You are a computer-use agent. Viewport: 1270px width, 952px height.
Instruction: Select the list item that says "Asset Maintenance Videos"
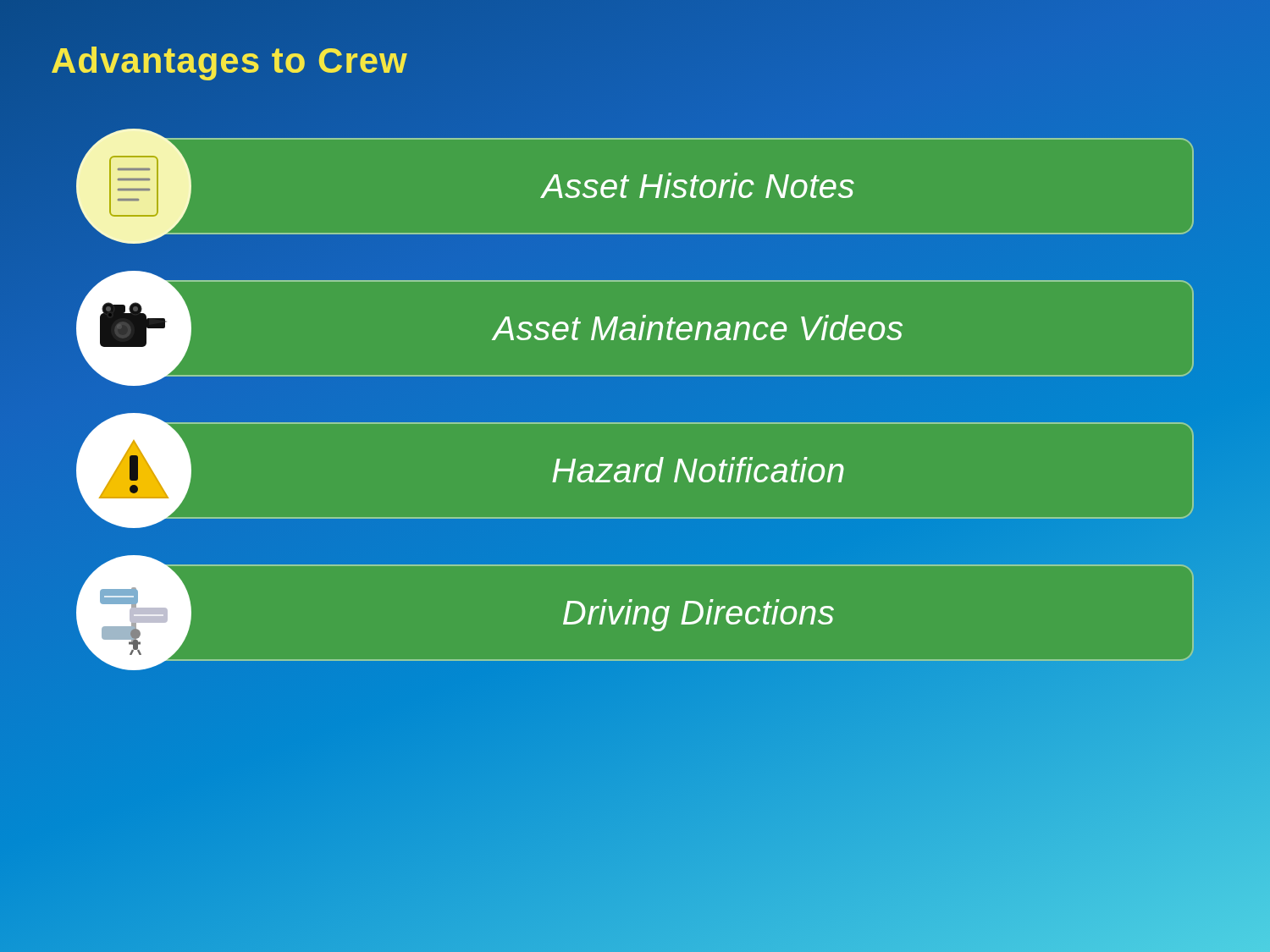635,328
